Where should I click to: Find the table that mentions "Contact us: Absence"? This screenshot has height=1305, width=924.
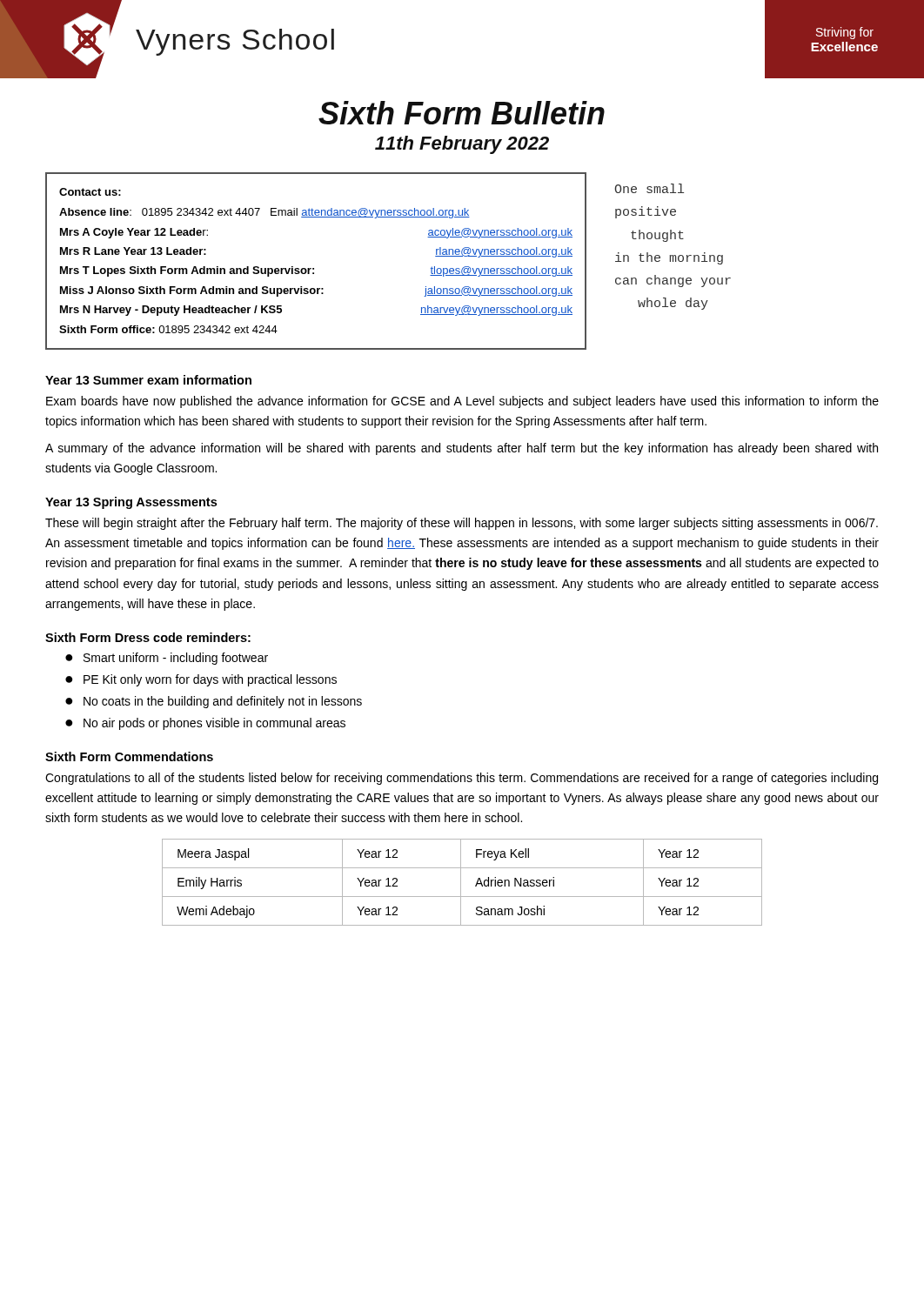pos(316,261)
